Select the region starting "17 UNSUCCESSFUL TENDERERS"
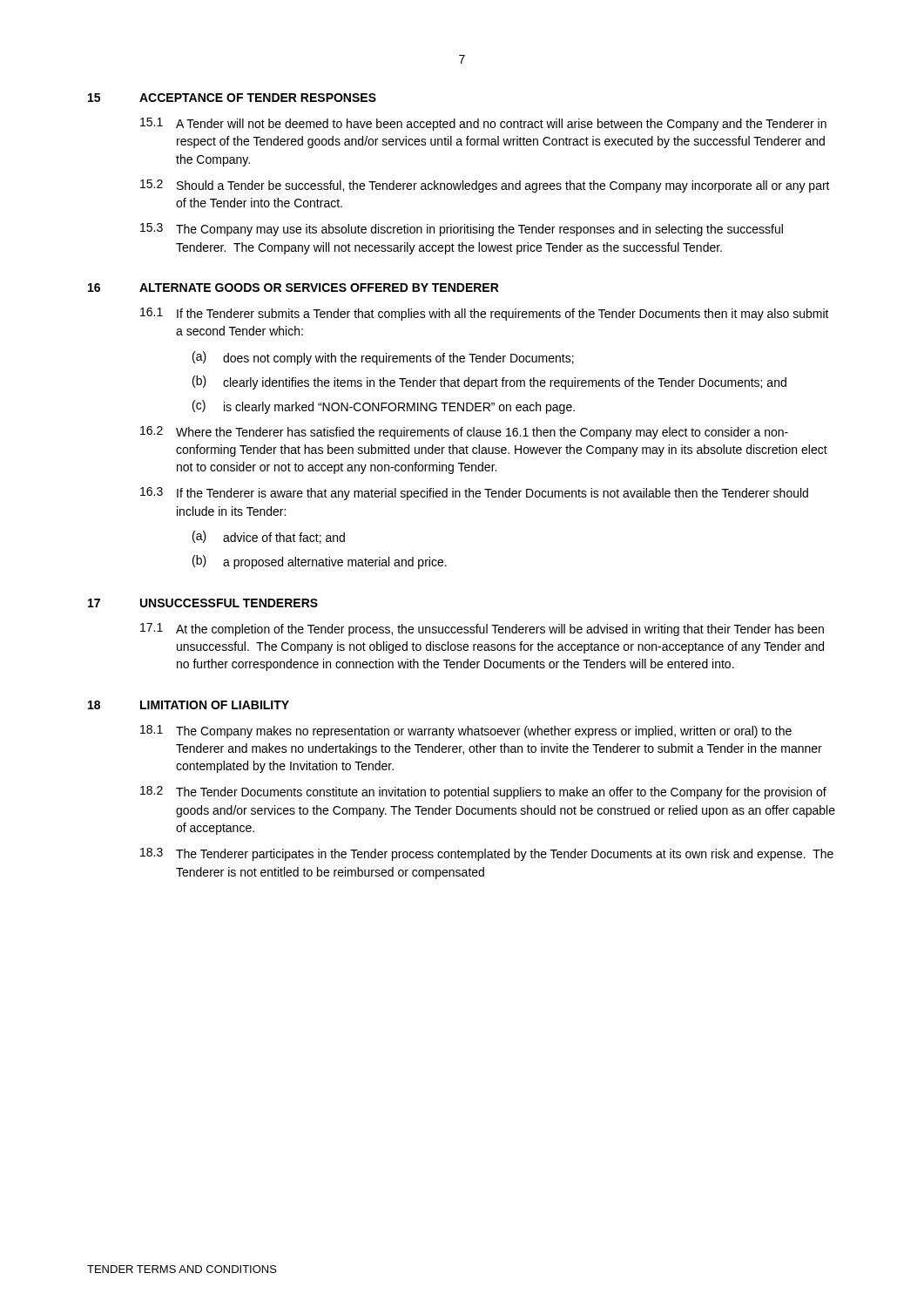The image size is (924, 1307). pos(203,603)
